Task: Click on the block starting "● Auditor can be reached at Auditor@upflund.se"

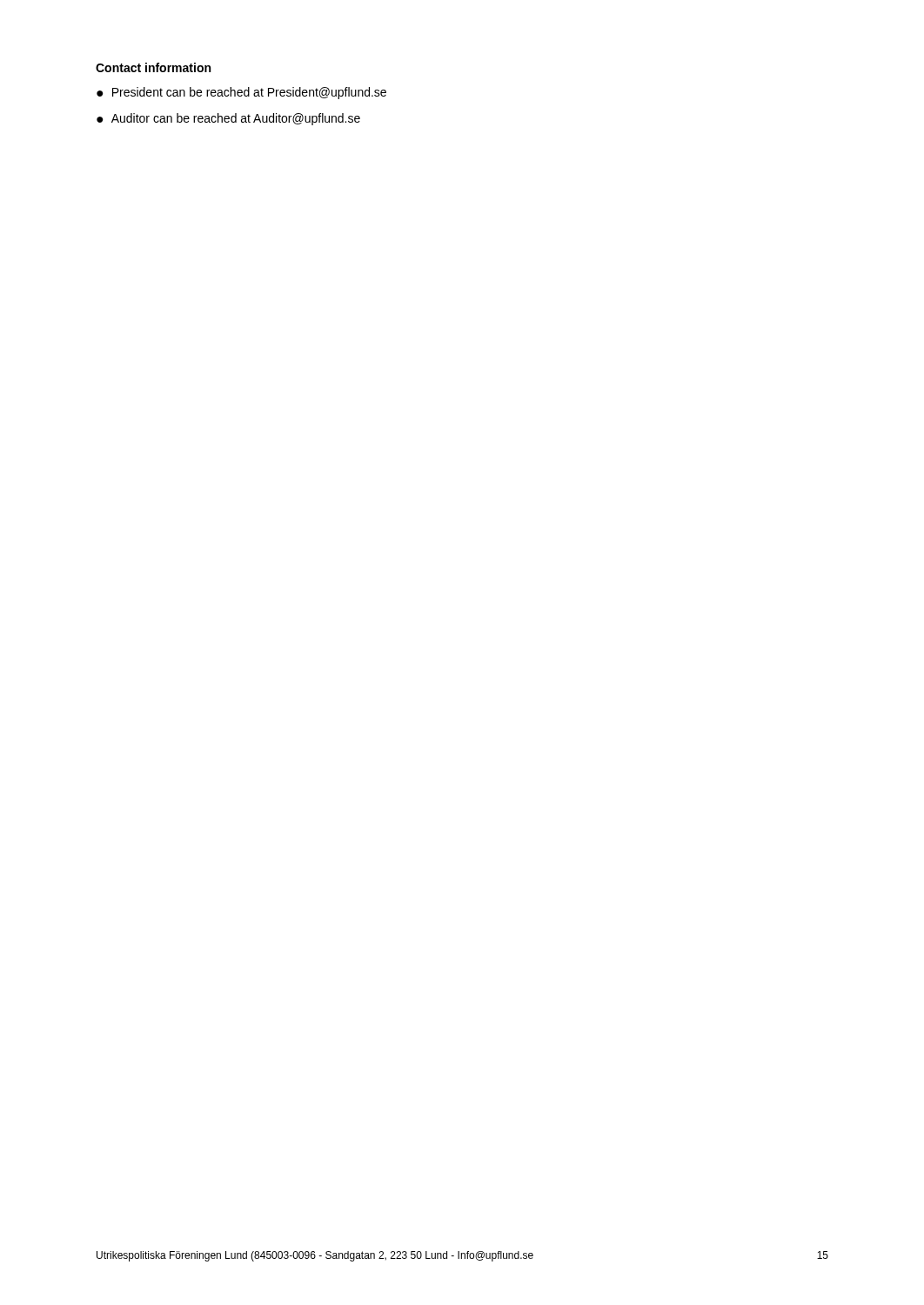Action: pyautogui.click(x=228, y=120)
